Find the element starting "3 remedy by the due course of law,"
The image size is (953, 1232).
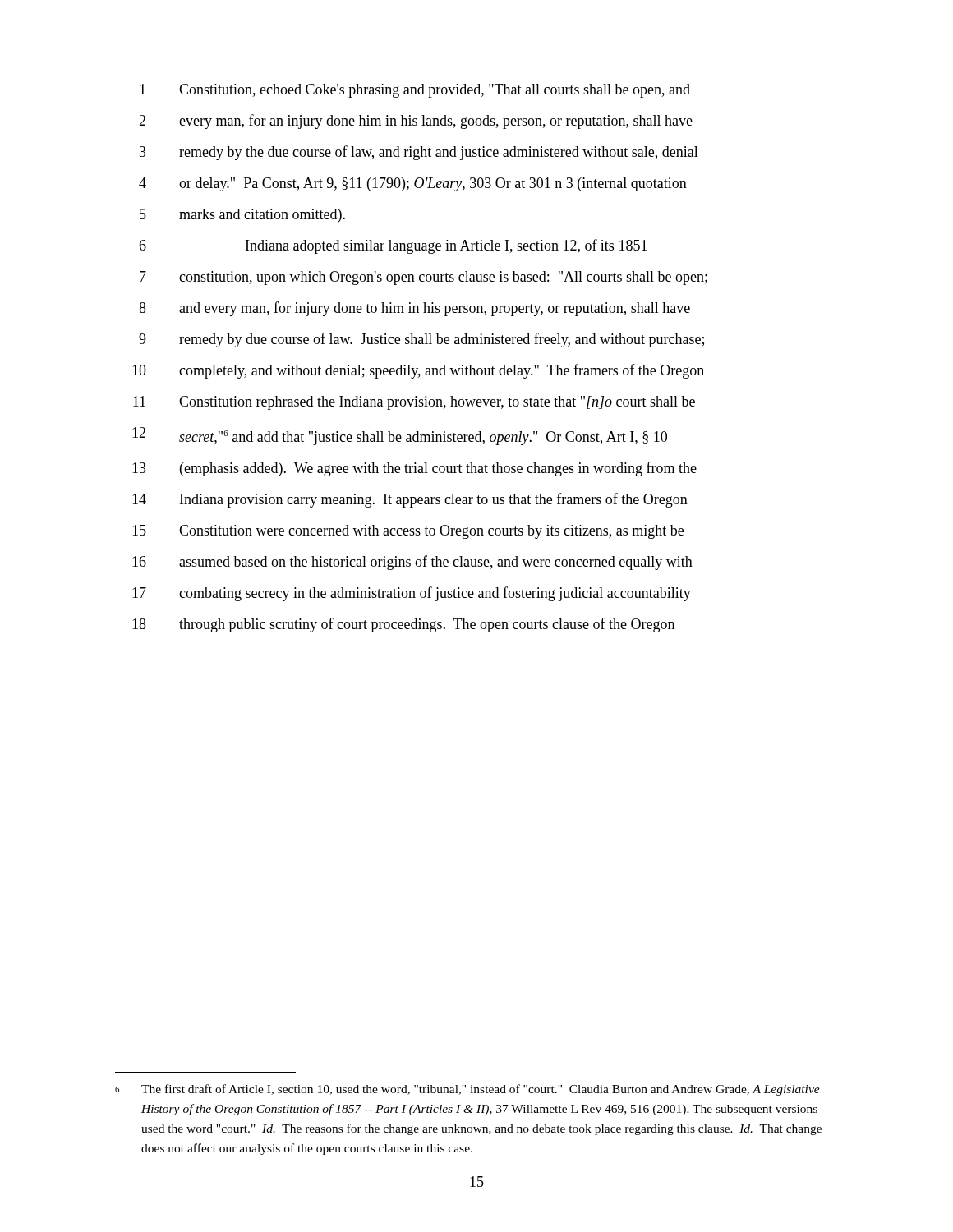(x=476, y=152)
